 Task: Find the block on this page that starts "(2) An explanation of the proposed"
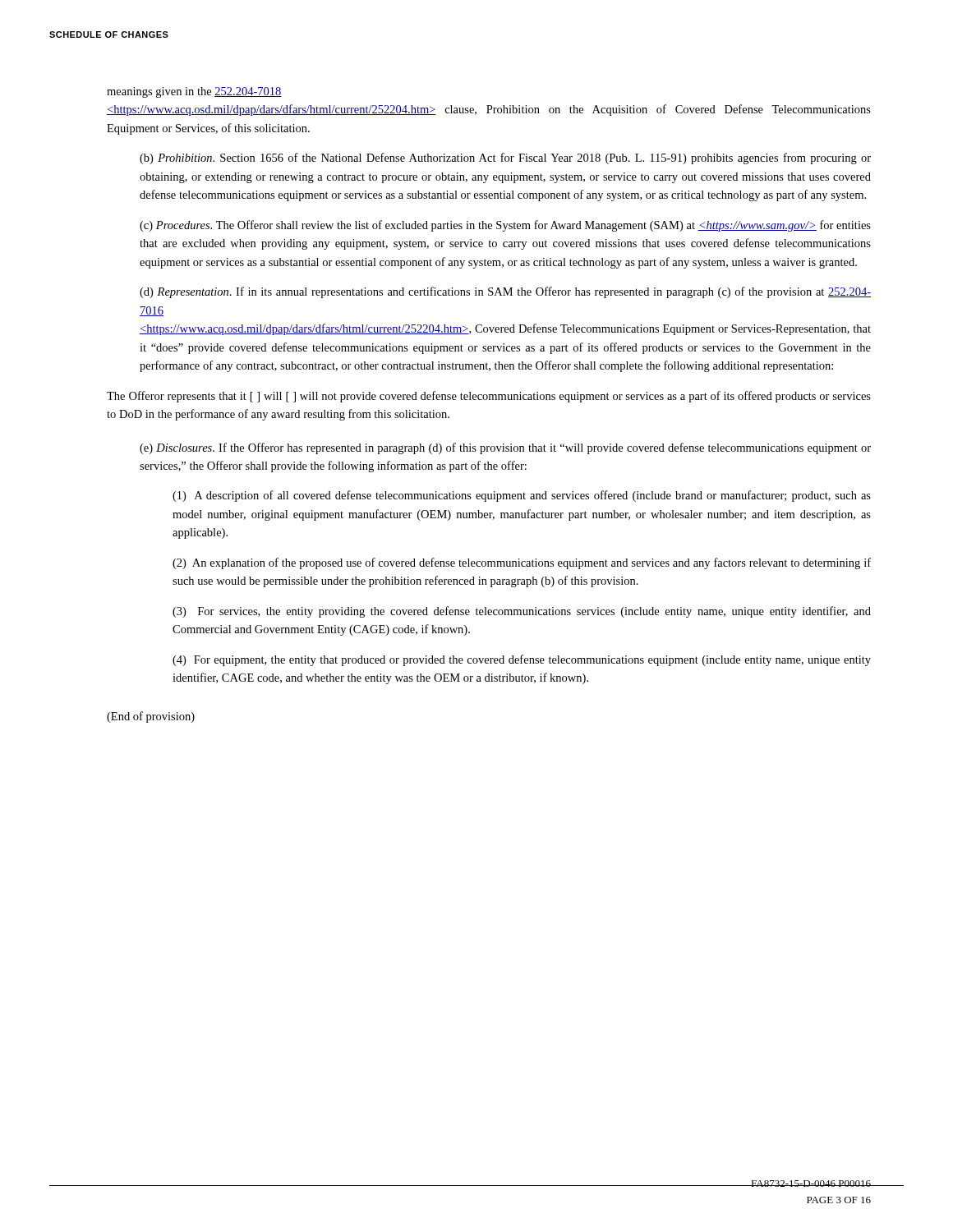click(x=522, y=572)
